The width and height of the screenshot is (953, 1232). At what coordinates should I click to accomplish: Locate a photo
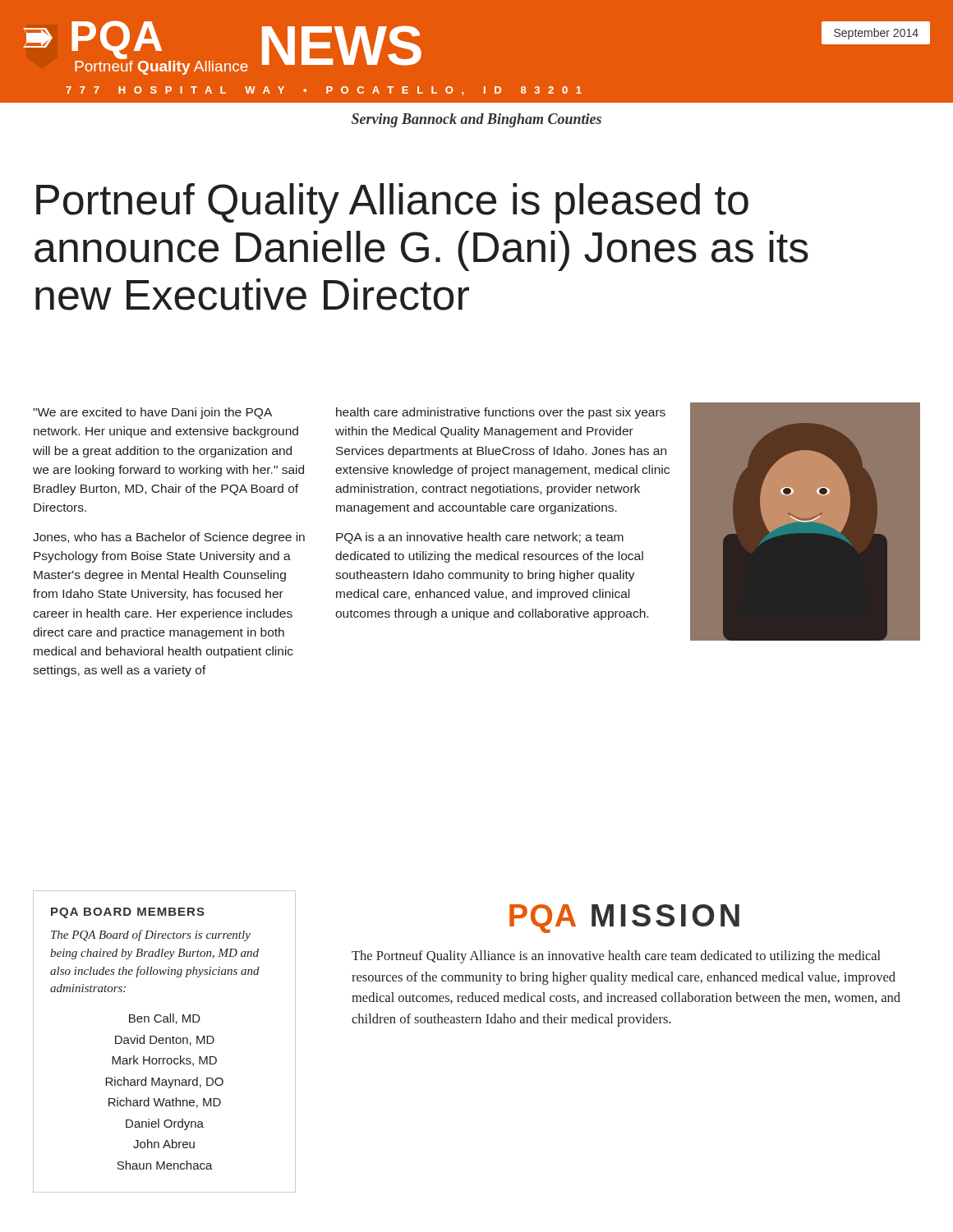(x=805, y=524)
